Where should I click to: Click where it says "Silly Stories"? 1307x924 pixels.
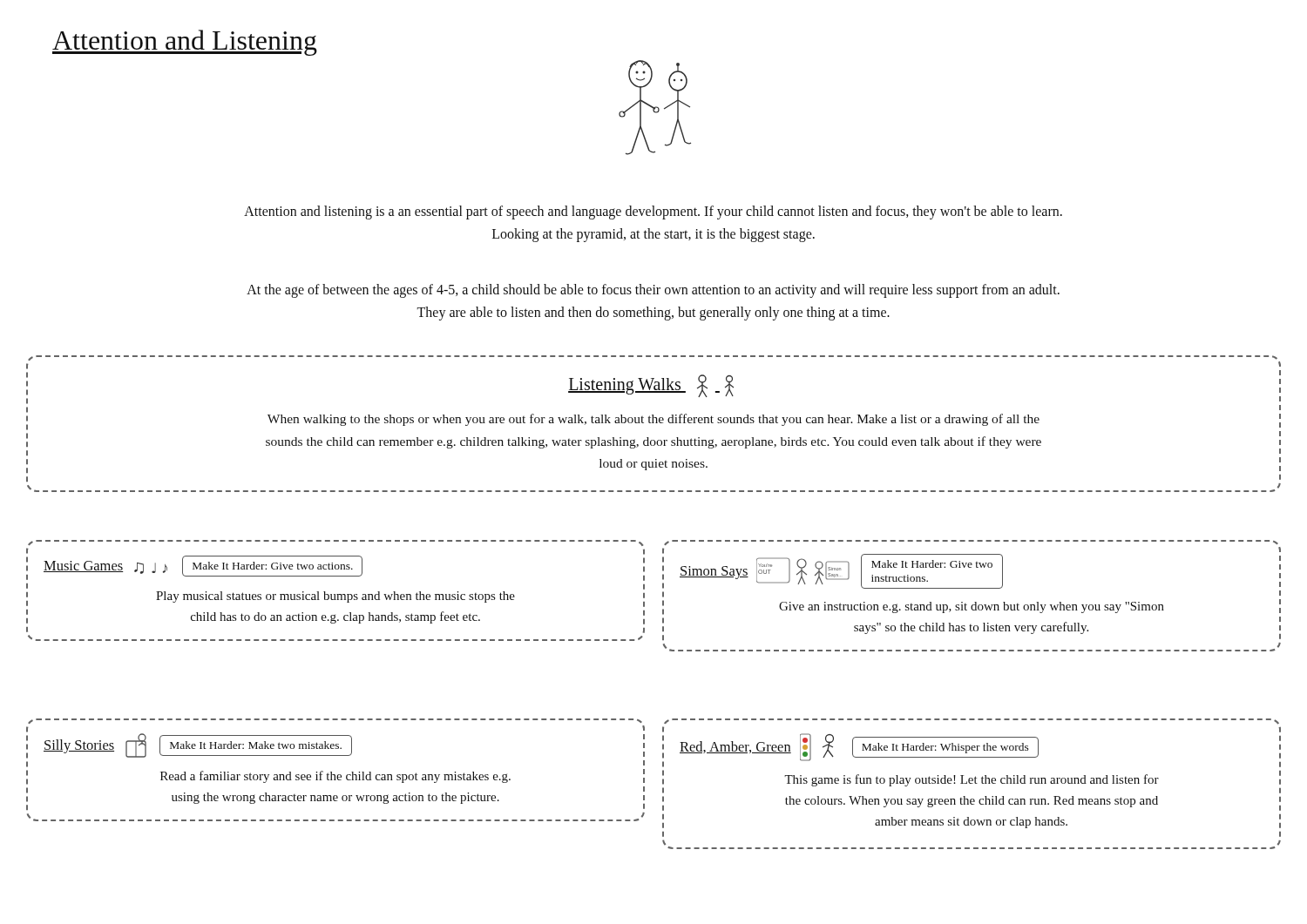[x=79, y=745]
